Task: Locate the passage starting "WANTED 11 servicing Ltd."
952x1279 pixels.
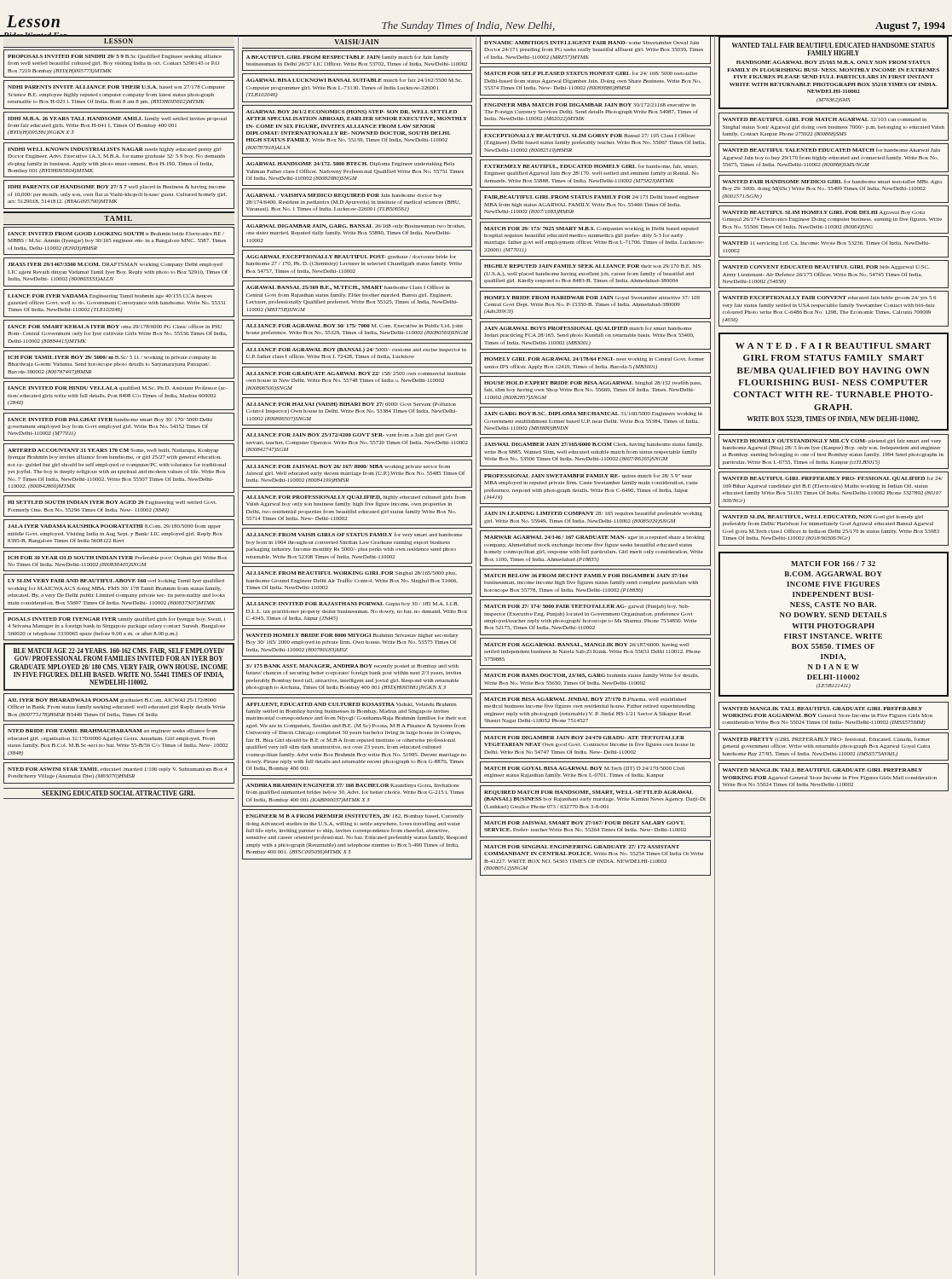Action: [x=826, y=246]
